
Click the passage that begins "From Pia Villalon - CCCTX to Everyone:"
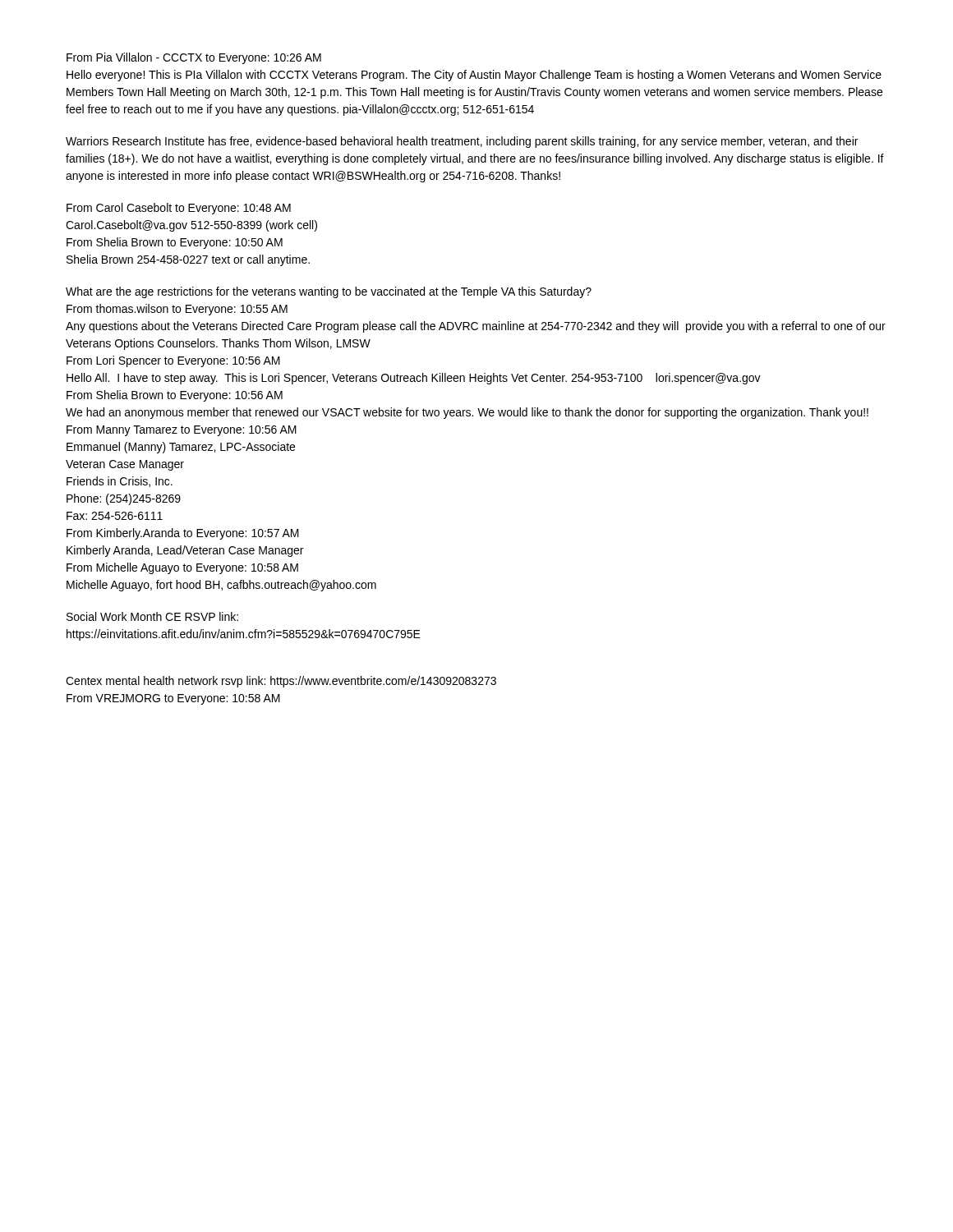coord(474,83)
